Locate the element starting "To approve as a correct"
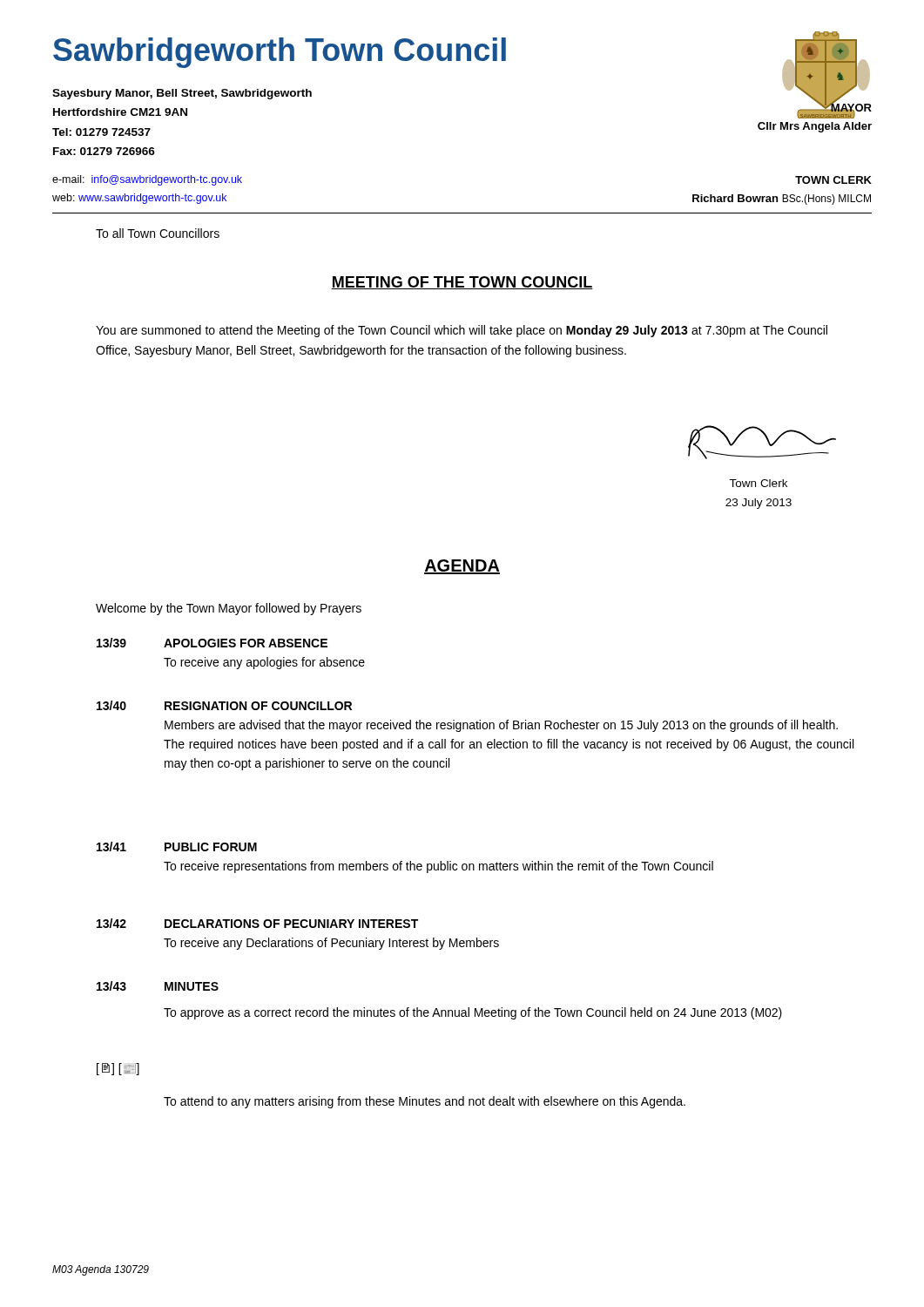924x1307 pixels. coord(475,1013)
